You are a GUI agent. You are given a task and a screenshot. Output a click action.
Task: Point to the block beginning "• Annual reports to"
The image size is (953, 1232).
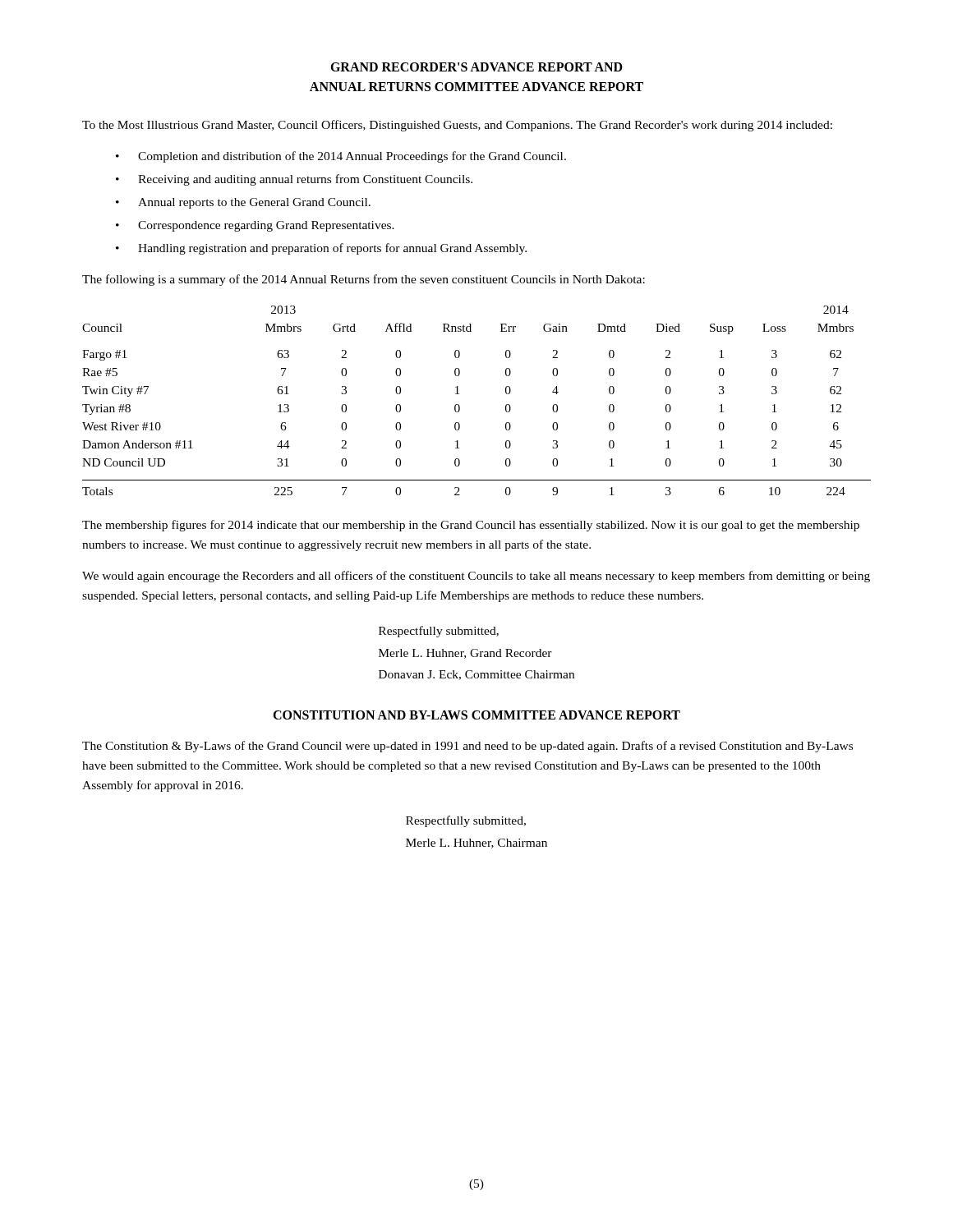tap(243, 203)
